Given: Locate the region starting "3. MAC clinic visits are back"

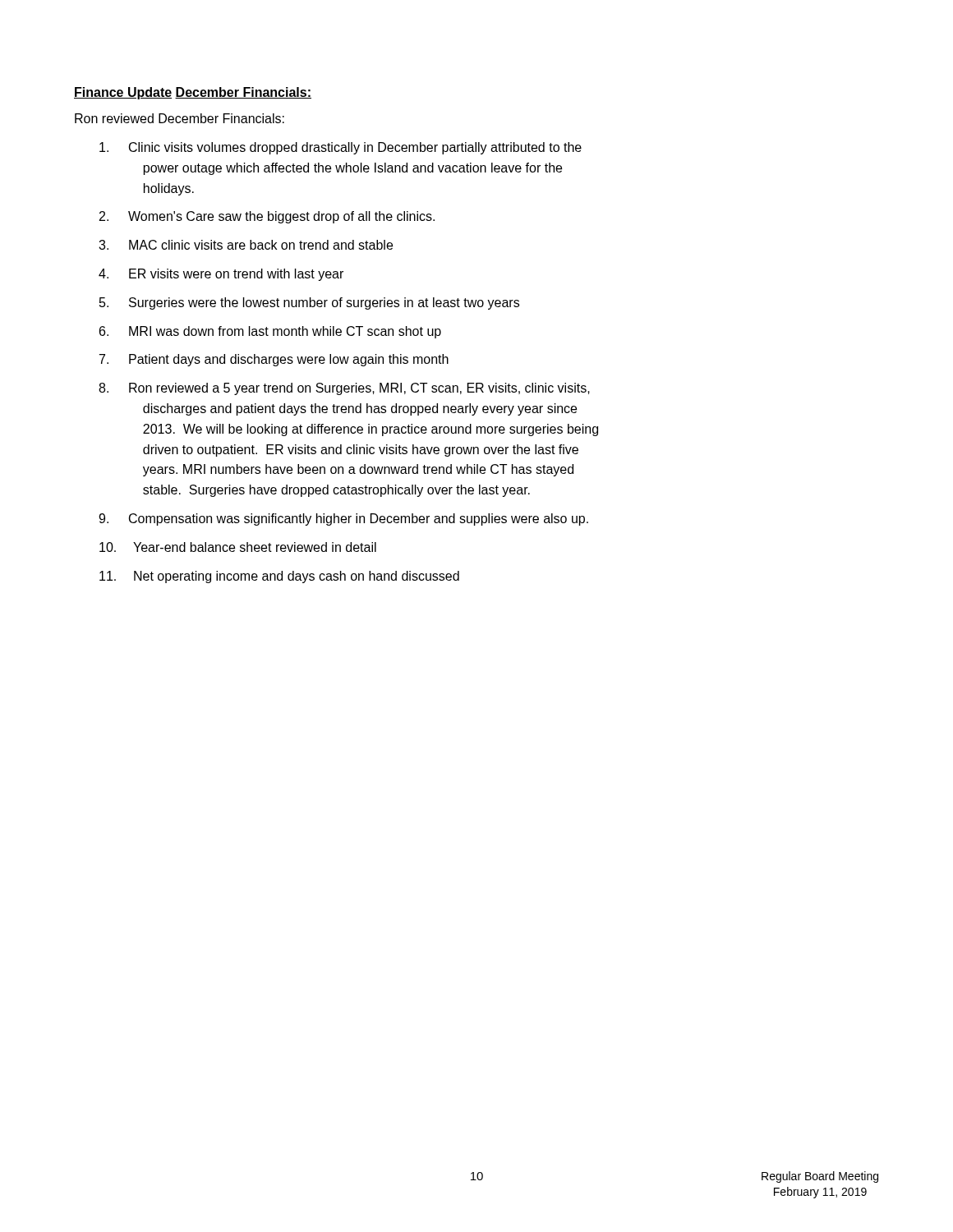Looking at the screenshot, I should click(x=246, y=245).
